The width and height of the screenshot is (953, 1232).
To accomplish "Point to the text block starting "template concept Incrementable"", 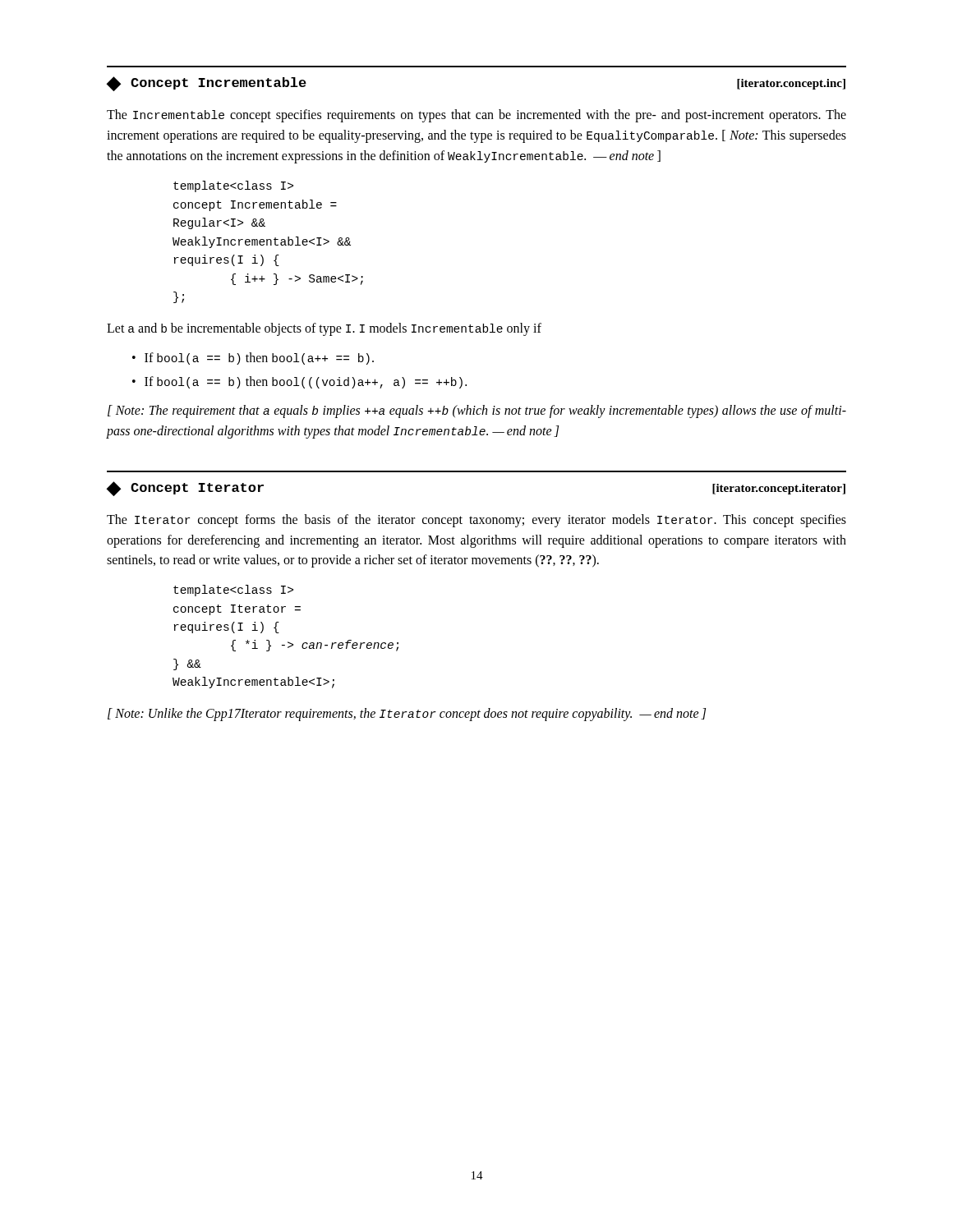I will (233, 186).
